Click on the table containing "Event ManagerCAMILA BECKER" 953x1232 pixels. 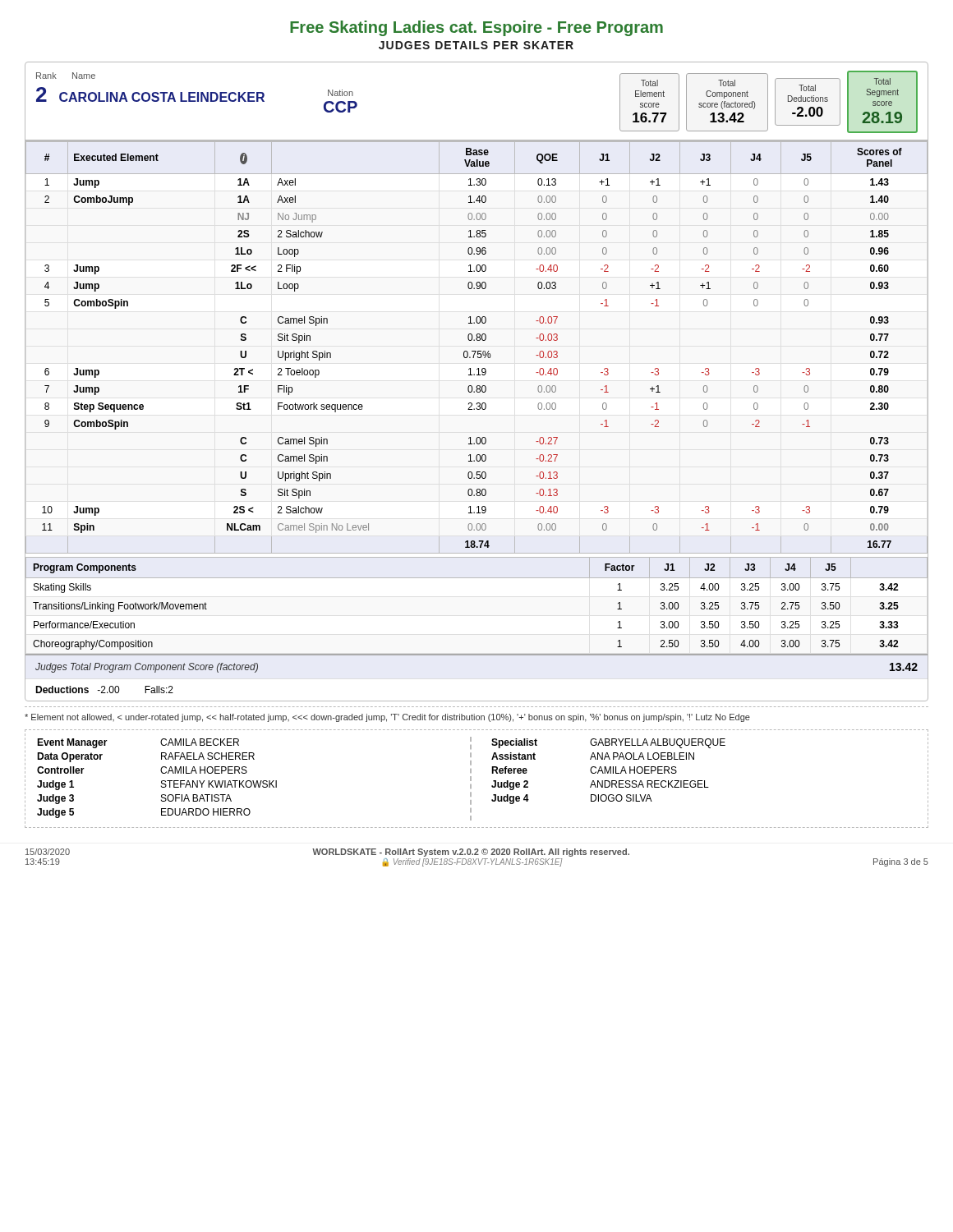click(249, 778)
